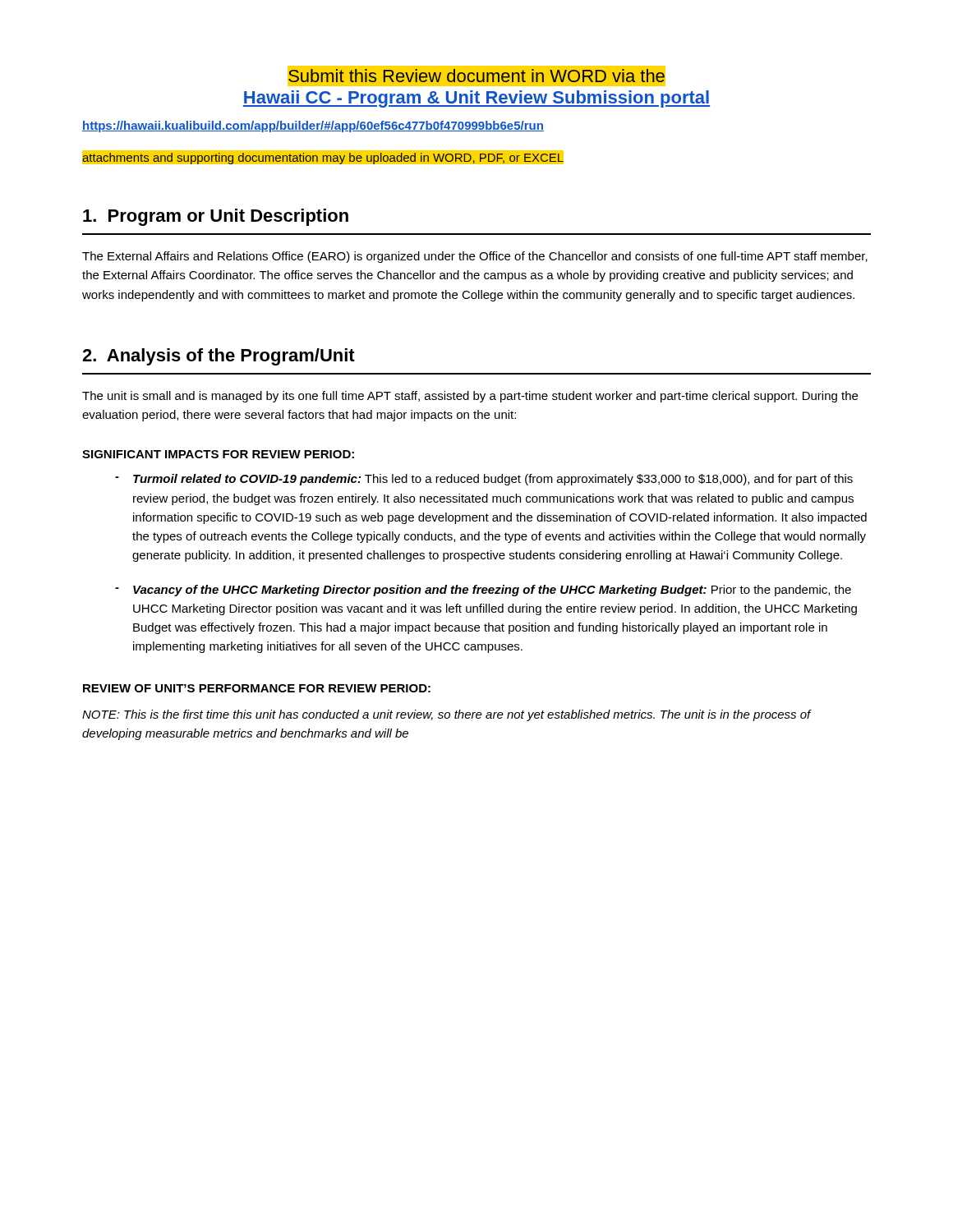Navigate to the text starting "REVIEW OF UNIT’S"
The image size is (953, 1232).
point(257,687)
